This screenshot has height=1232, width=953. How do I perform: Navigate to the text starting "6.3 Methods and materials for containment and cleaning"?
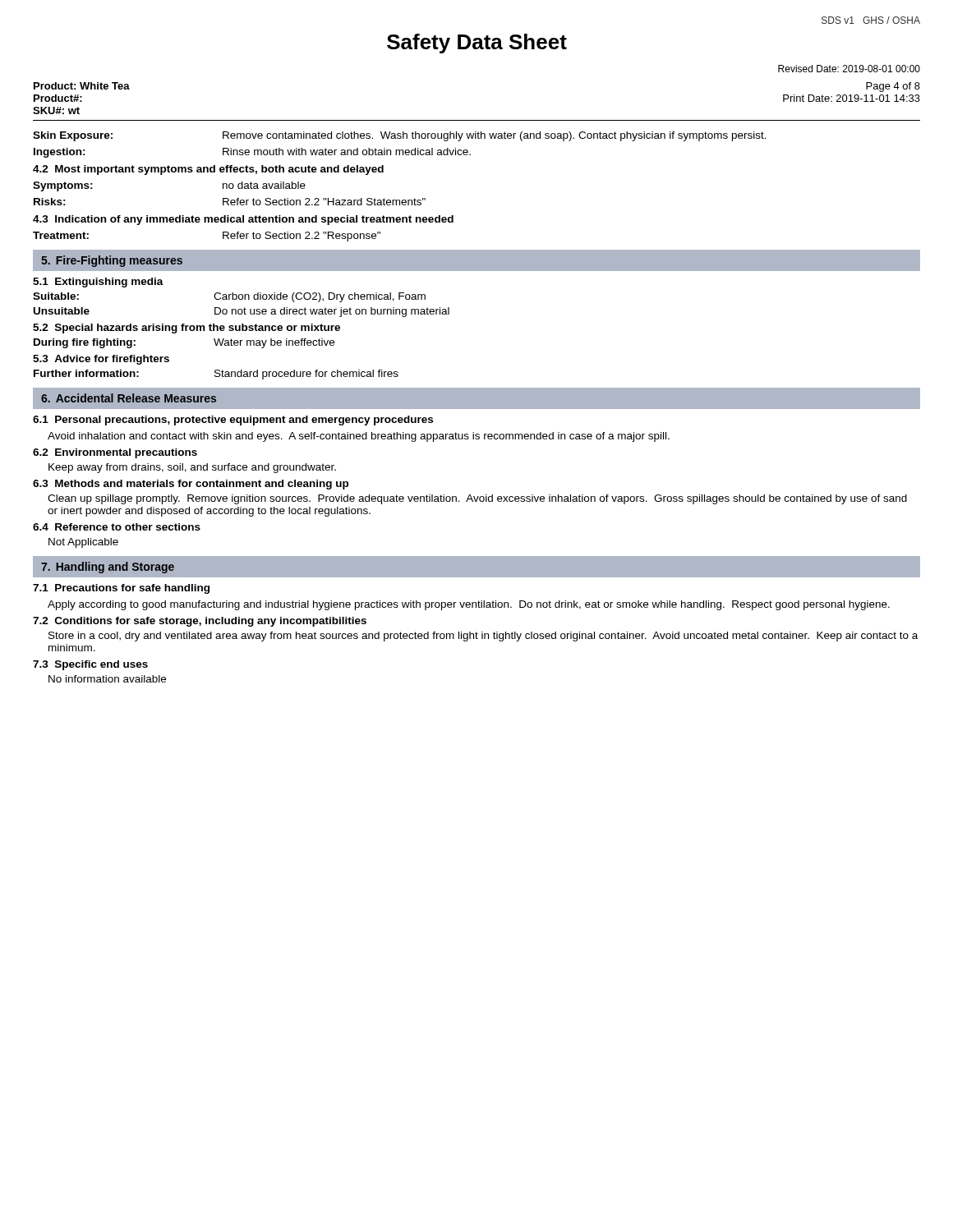point(191,483)
